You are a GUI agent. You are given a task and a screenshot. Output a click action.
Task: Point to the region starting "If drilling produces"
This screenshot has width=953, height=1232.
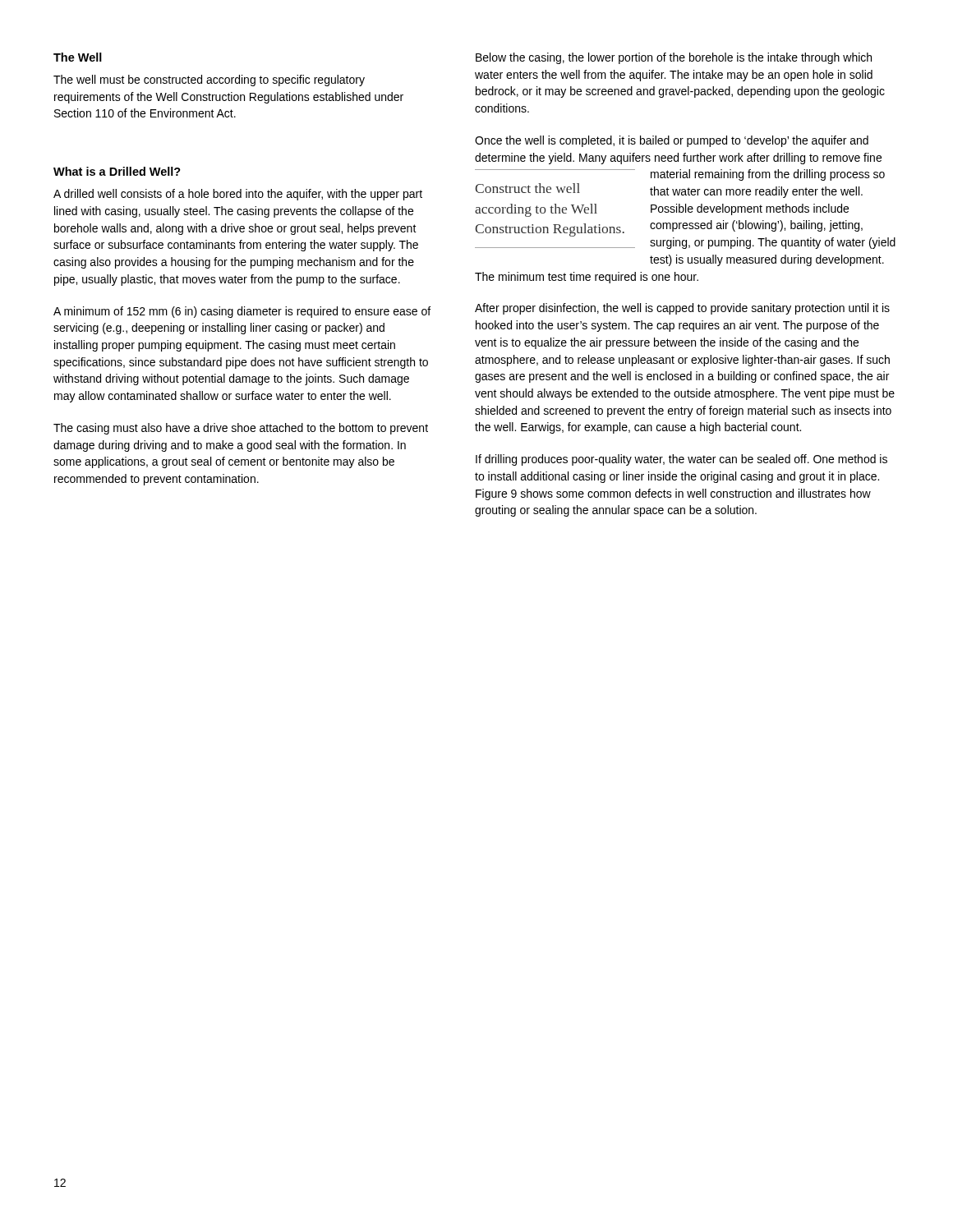click(681, 485)
